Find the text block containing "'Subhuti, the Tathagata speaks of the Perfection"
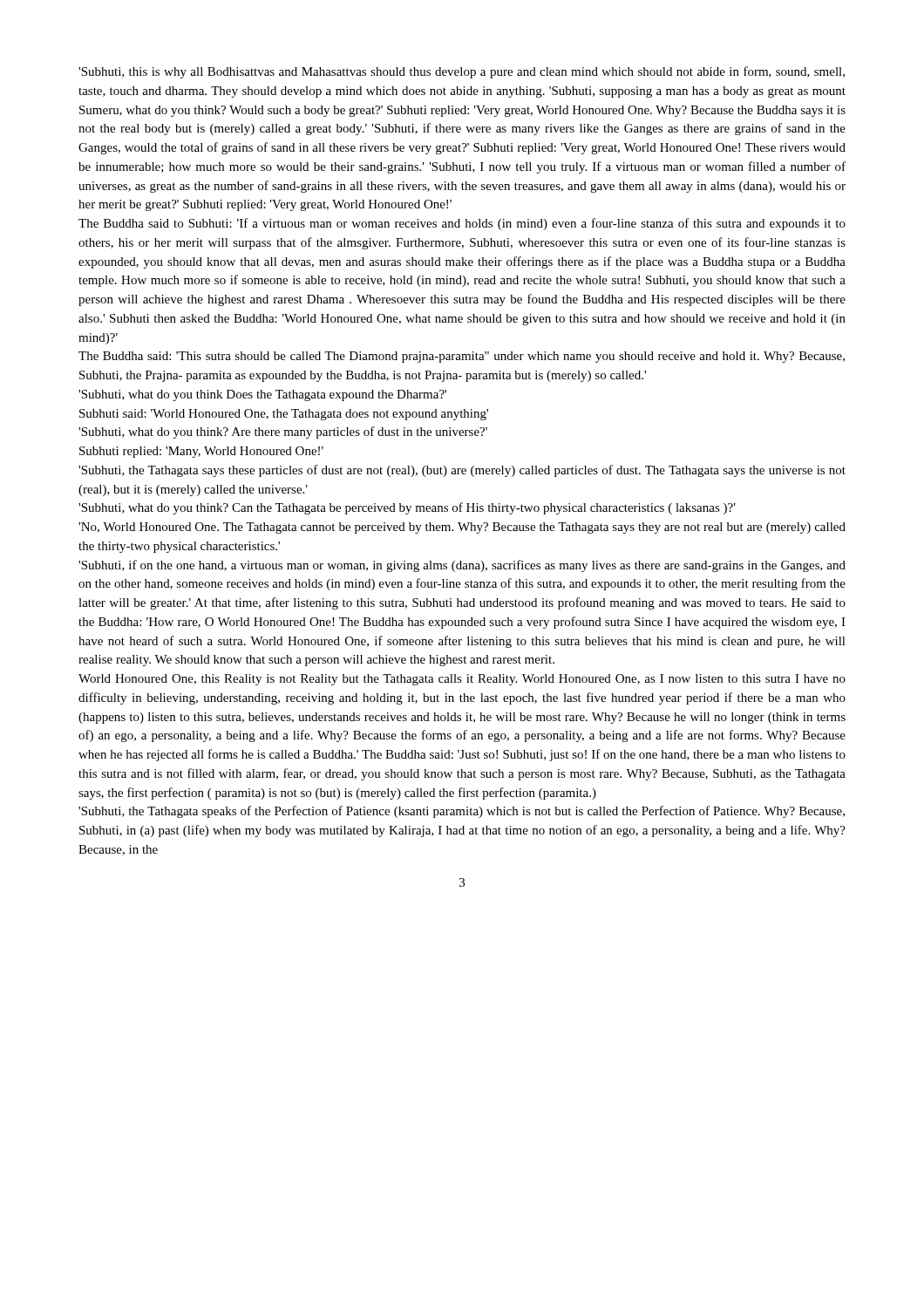The image size is (924, 1308). click(x=462, y=830)
